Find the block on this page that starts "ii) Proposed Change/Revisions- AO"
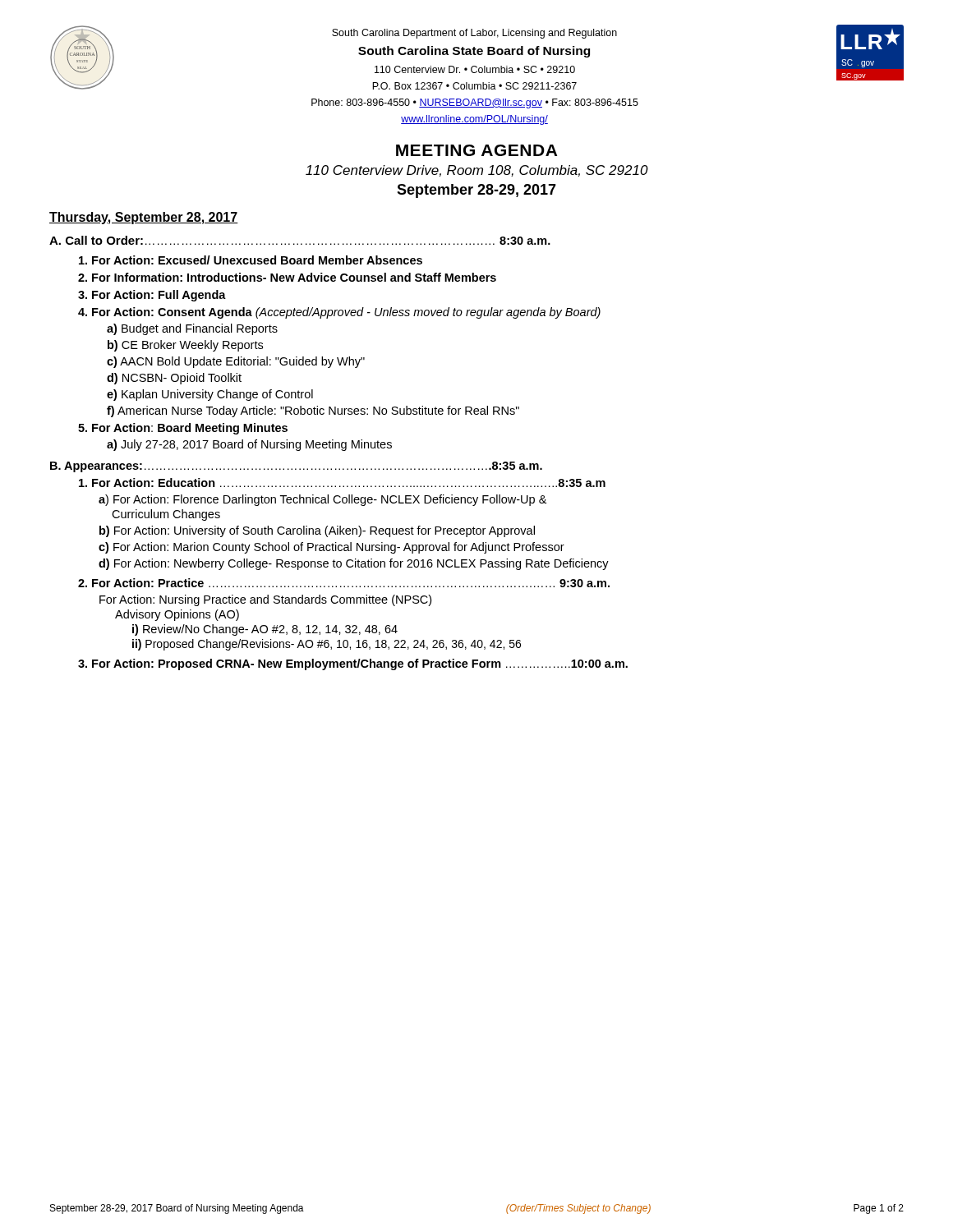953x1232 pixels. click(x=326, y=644)
